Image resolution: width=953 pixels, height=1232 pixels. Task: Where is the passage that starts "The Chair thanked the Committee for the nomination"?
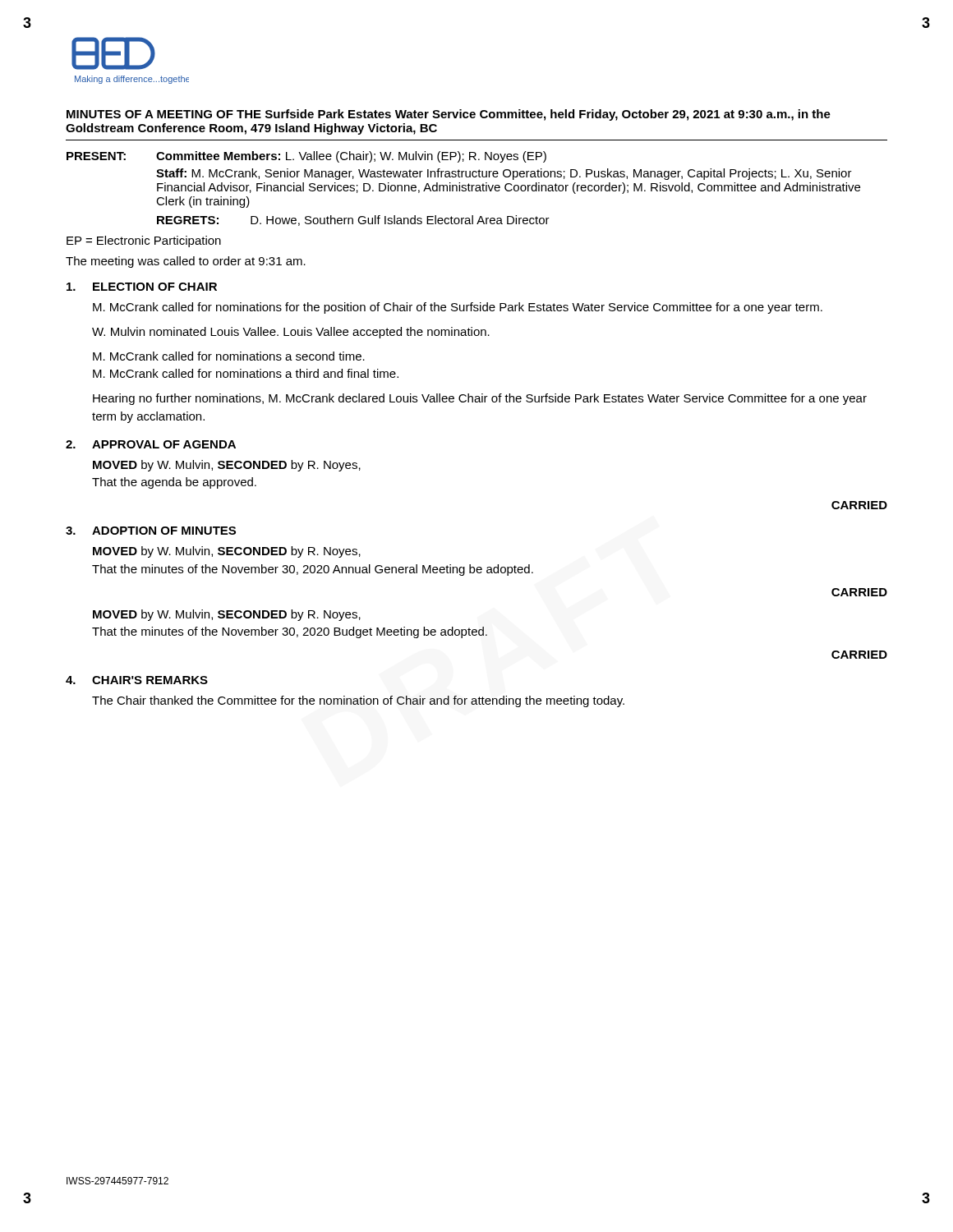click(x=490, y=700)
